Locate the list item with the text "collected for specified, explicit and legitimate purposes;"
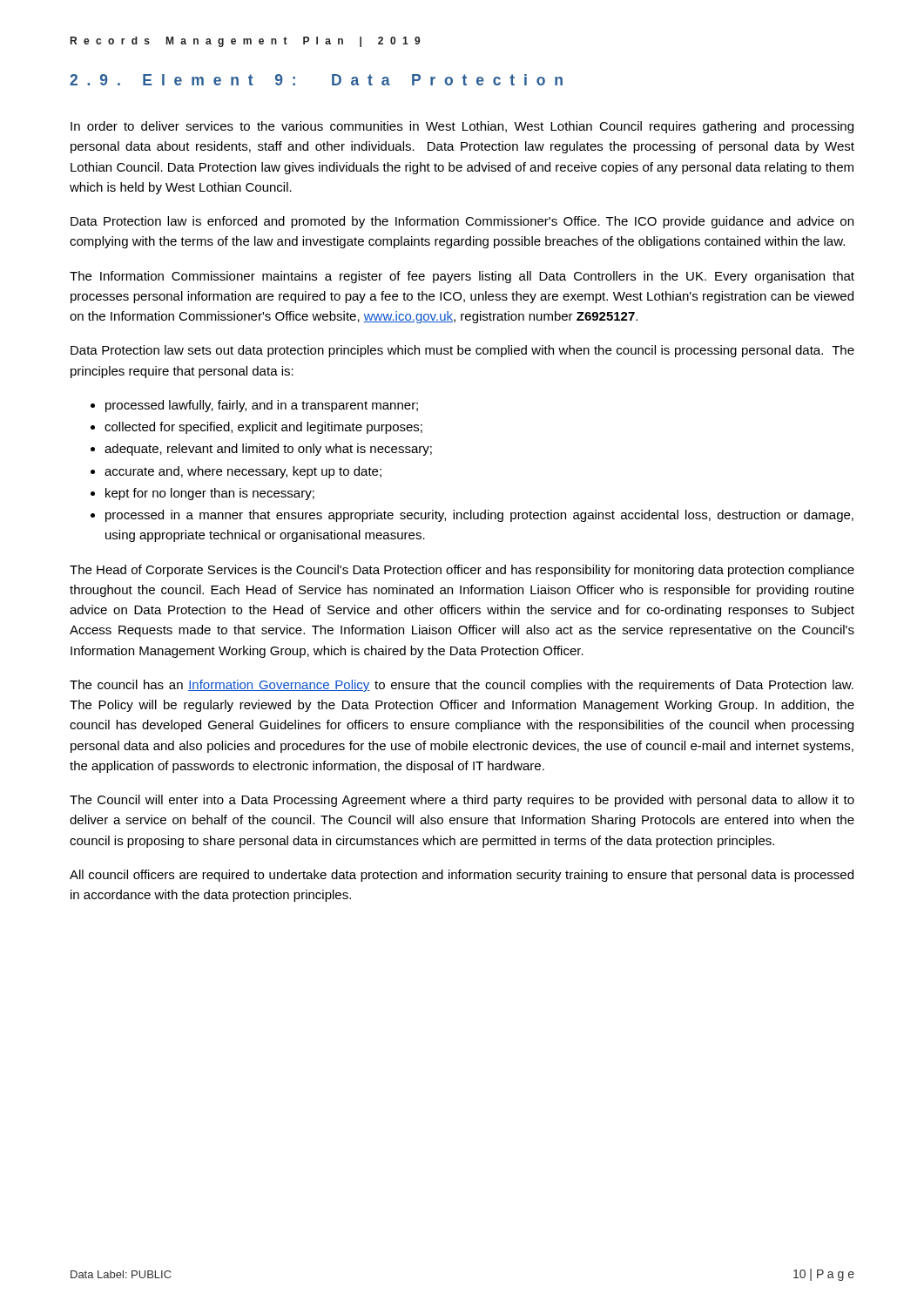The height and width of the screenshot is (1307, 924). point(264,427)
